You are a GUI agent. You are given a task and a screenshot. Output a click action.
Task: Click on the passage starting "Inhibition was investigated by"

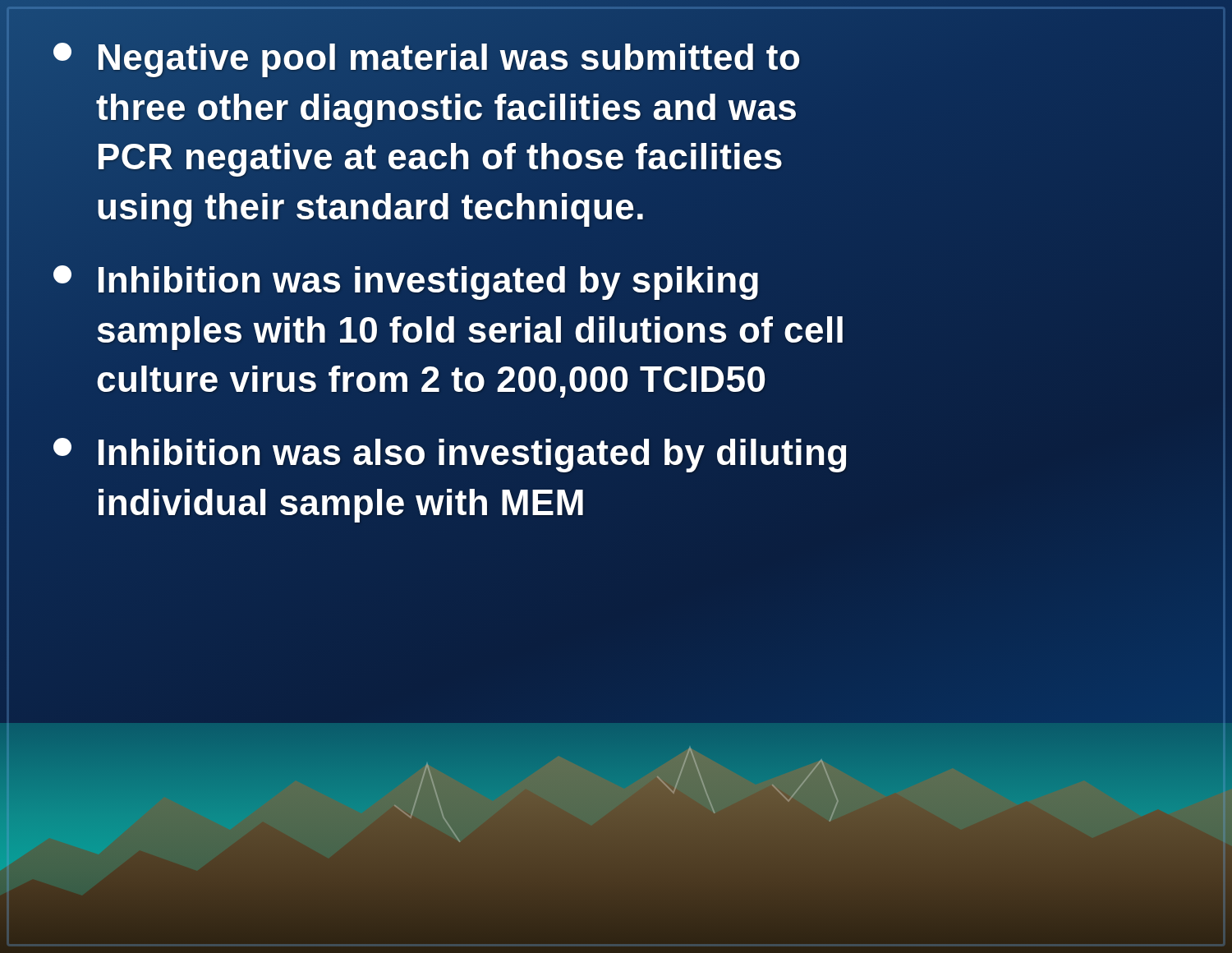(449, 330)
